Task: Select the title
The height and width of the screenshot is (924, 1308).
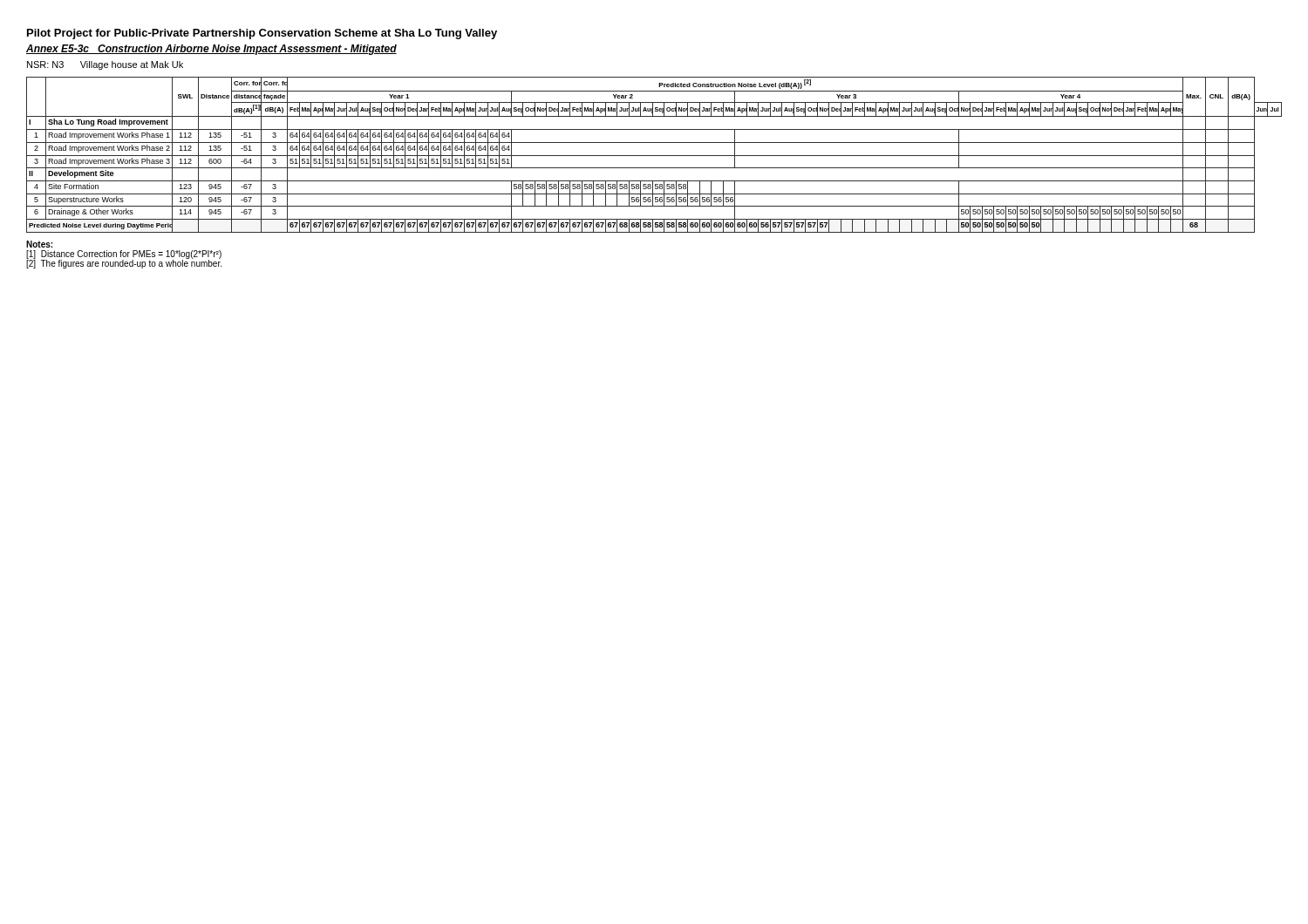Action: click(654, 33)
